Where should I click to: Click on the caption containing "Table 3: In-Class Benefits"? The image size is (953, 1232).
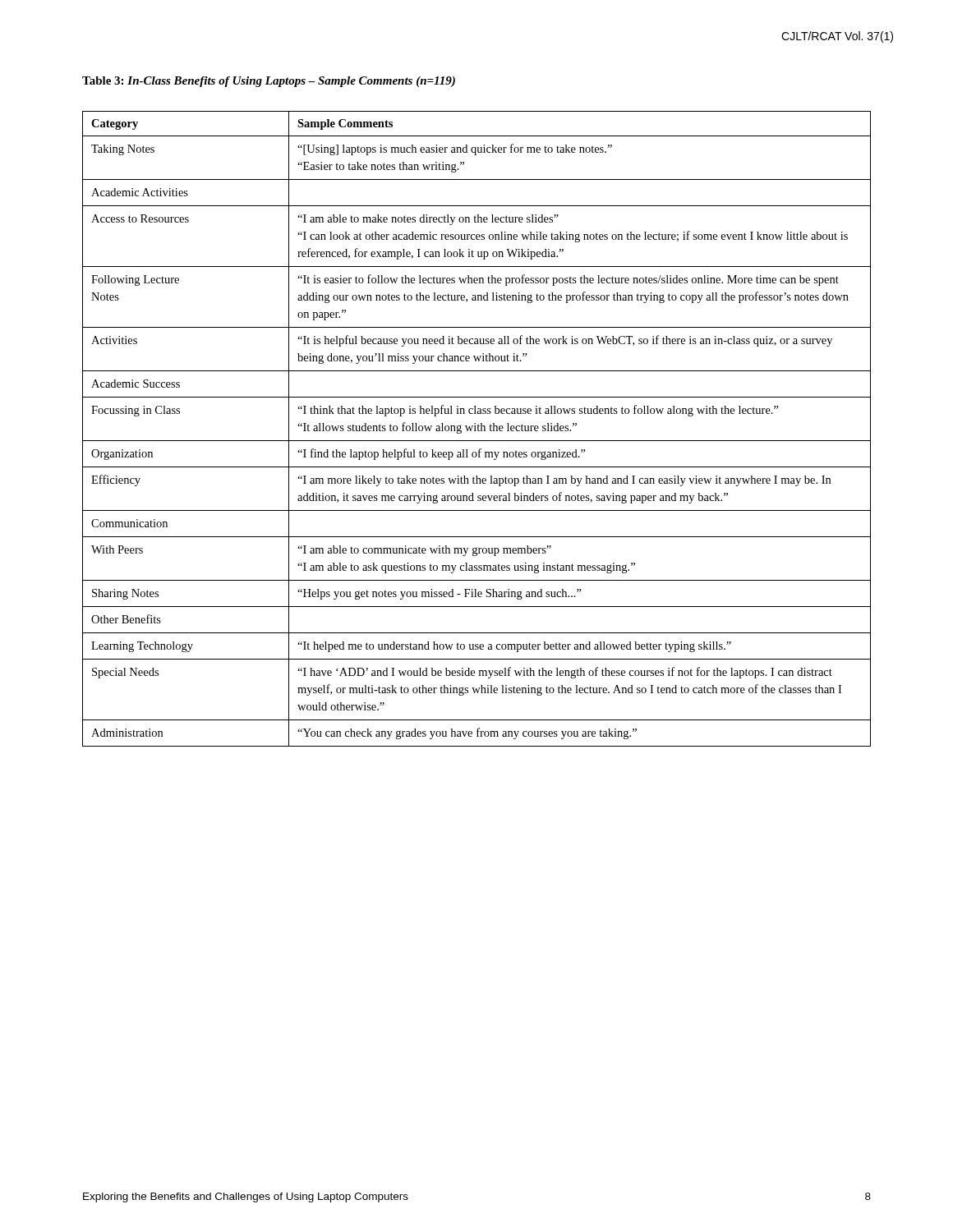click(269, 81)
